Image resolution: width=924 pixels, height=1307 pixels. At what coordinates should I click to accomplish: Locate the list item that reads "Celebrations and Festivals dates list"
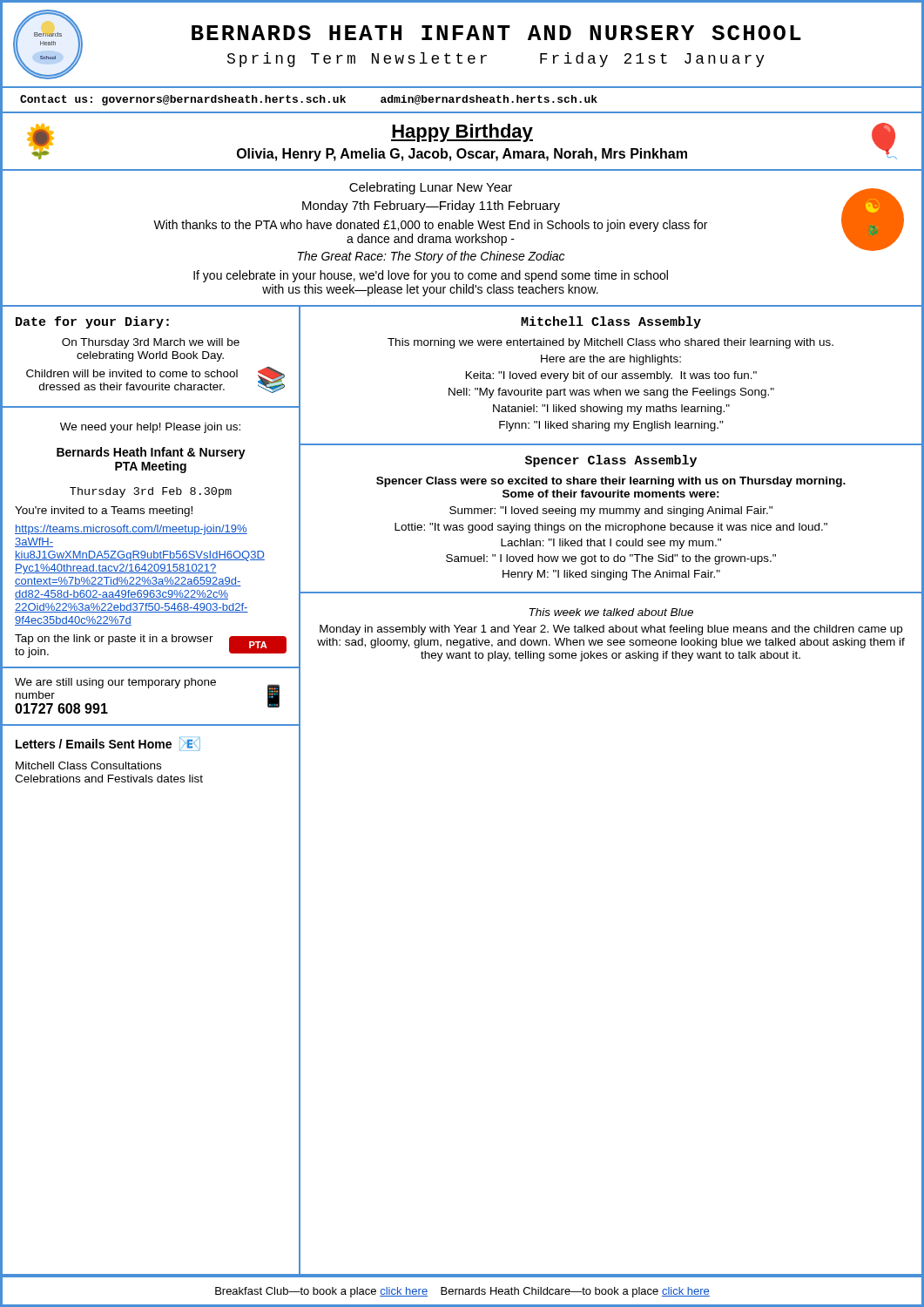tap(109, 779)
